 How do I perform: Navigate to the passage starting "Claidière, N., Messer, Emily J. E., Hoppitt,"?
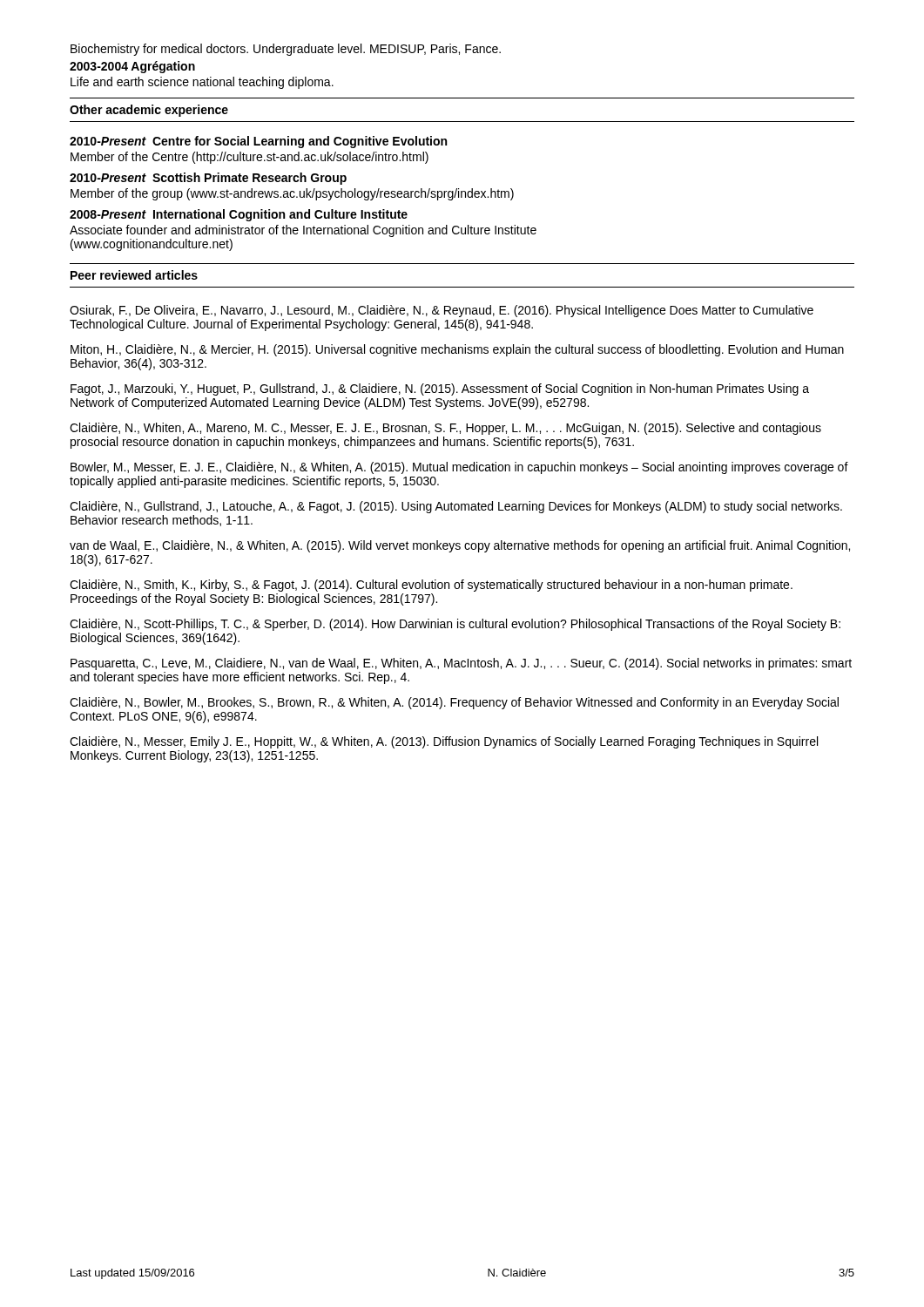tap(444, 748)
